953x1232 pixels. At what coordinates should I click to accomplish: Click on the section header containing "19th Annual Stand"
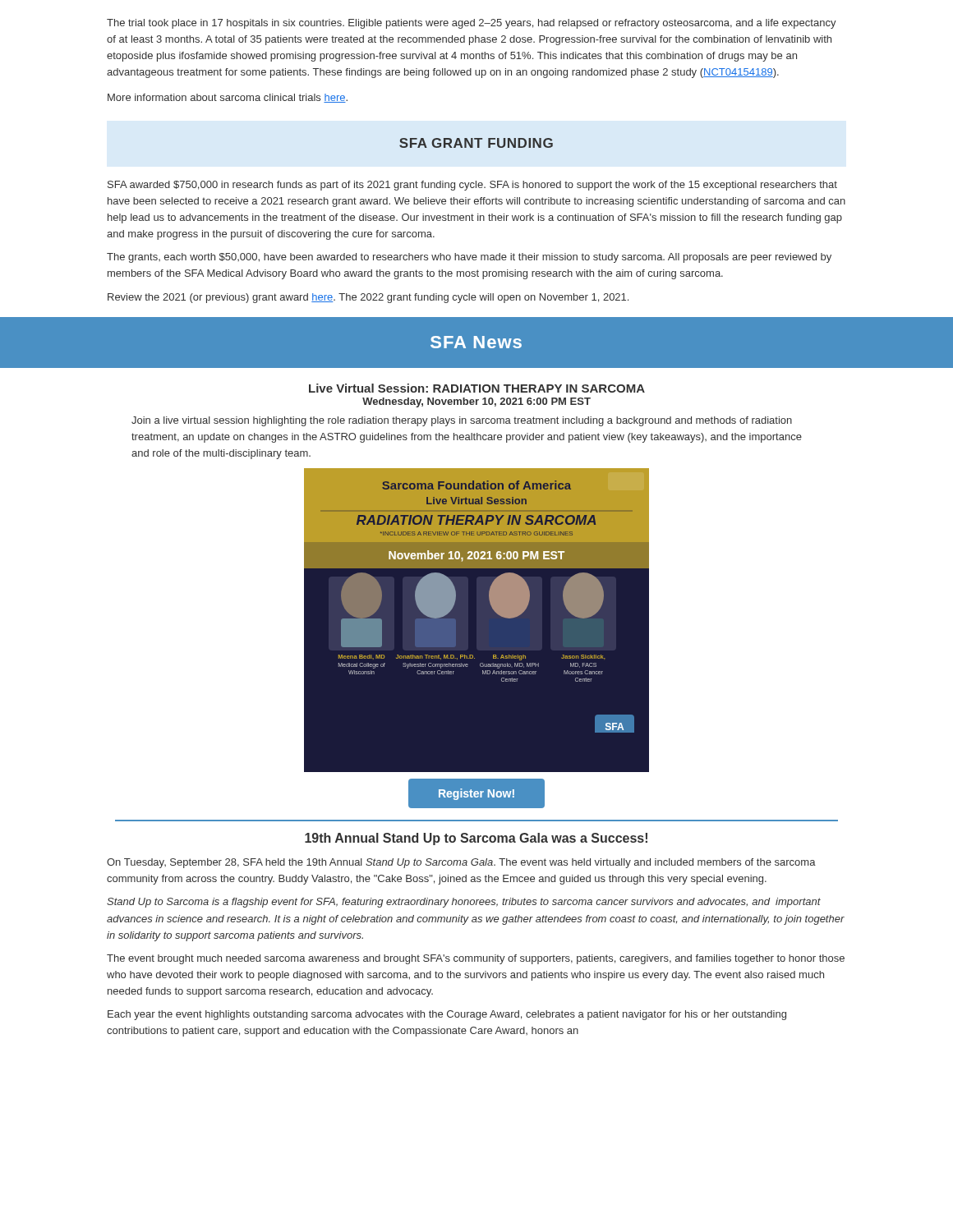pos(476,838)
